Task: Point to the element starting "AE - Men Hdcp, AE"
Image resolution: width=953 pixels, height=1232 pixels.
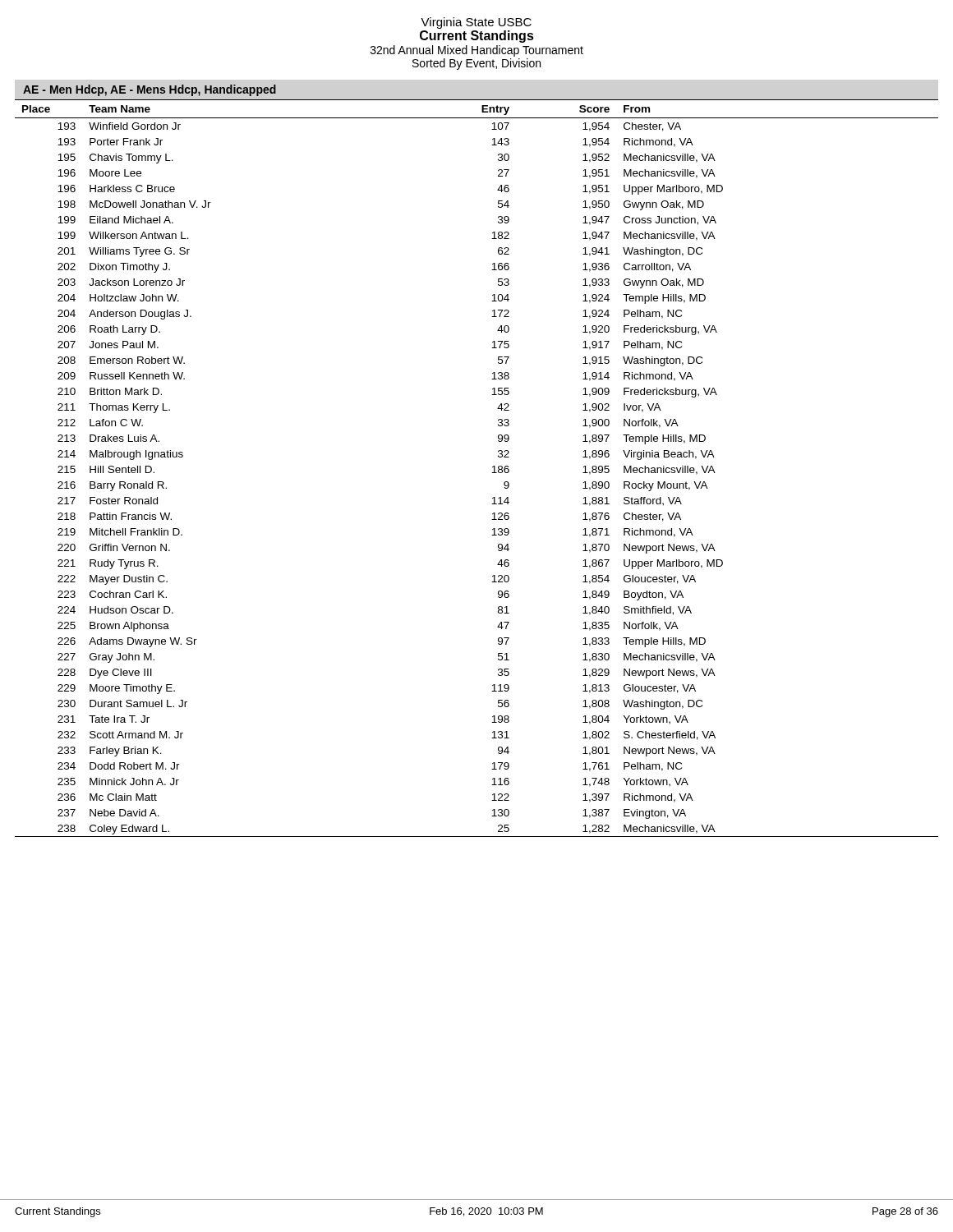Action: (x=150, y=90)
